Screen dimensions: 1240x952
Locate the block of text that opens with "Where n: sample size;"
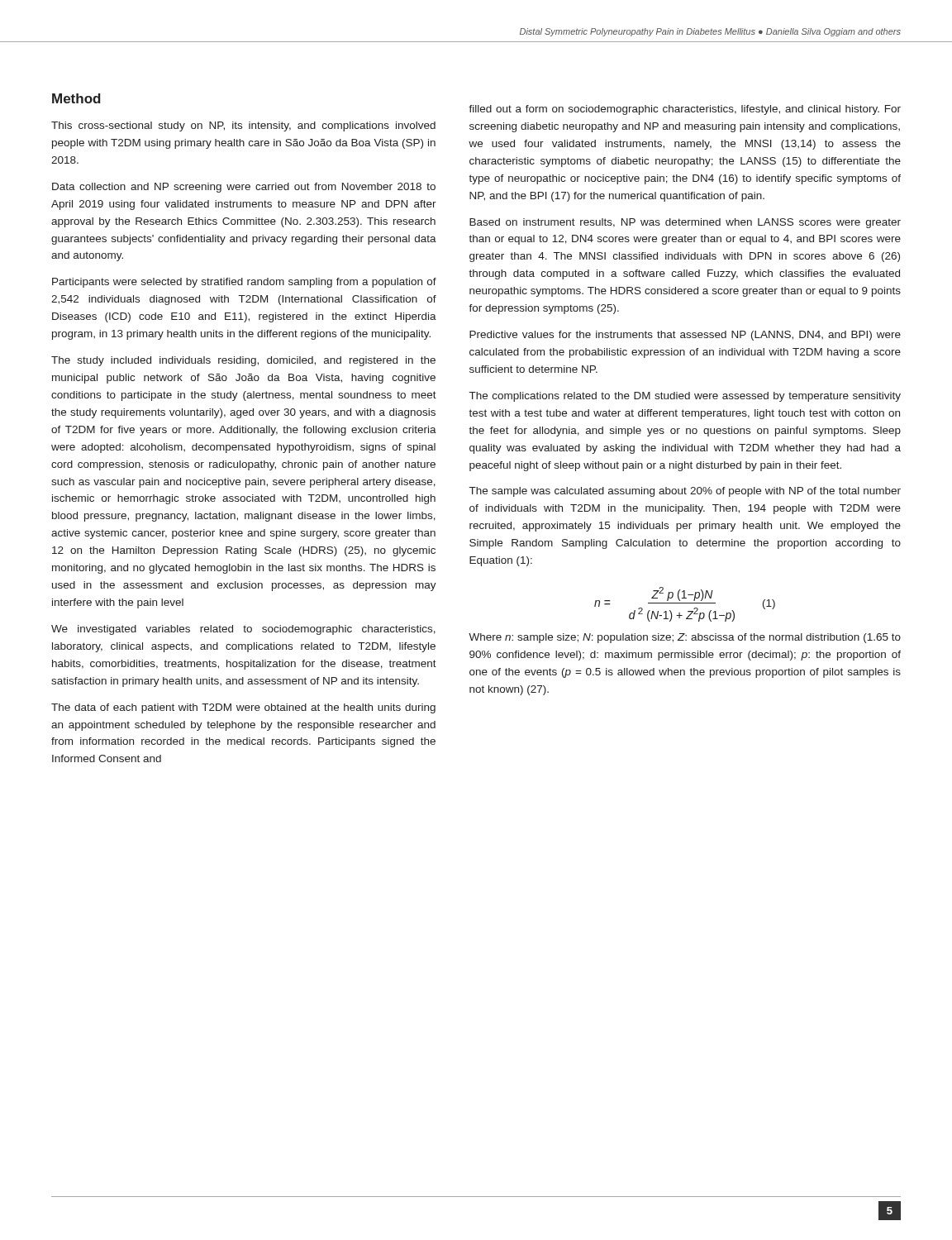coord(685,663)
